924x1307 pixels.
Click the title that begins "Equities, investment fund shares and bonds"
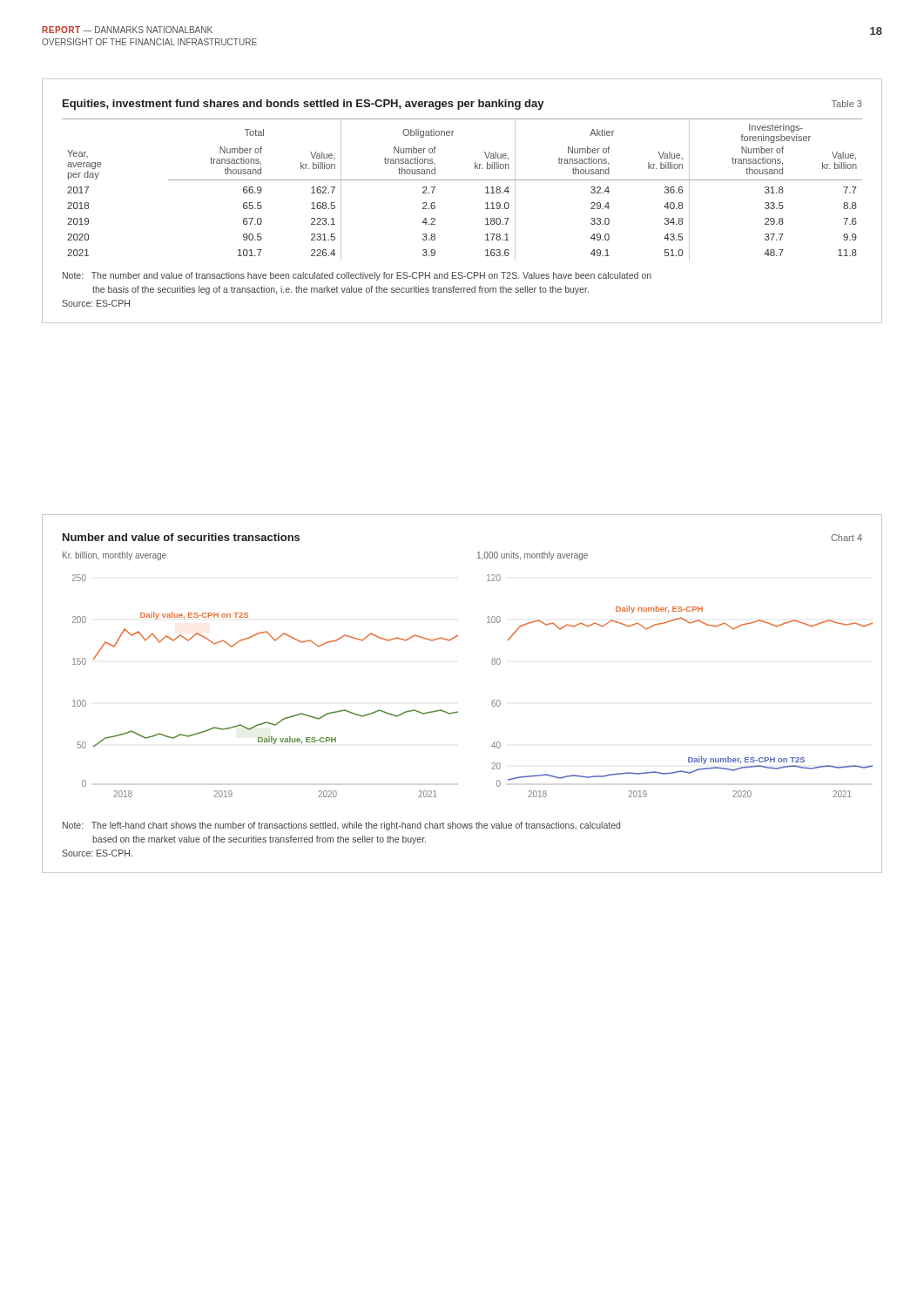coord(462,103)
